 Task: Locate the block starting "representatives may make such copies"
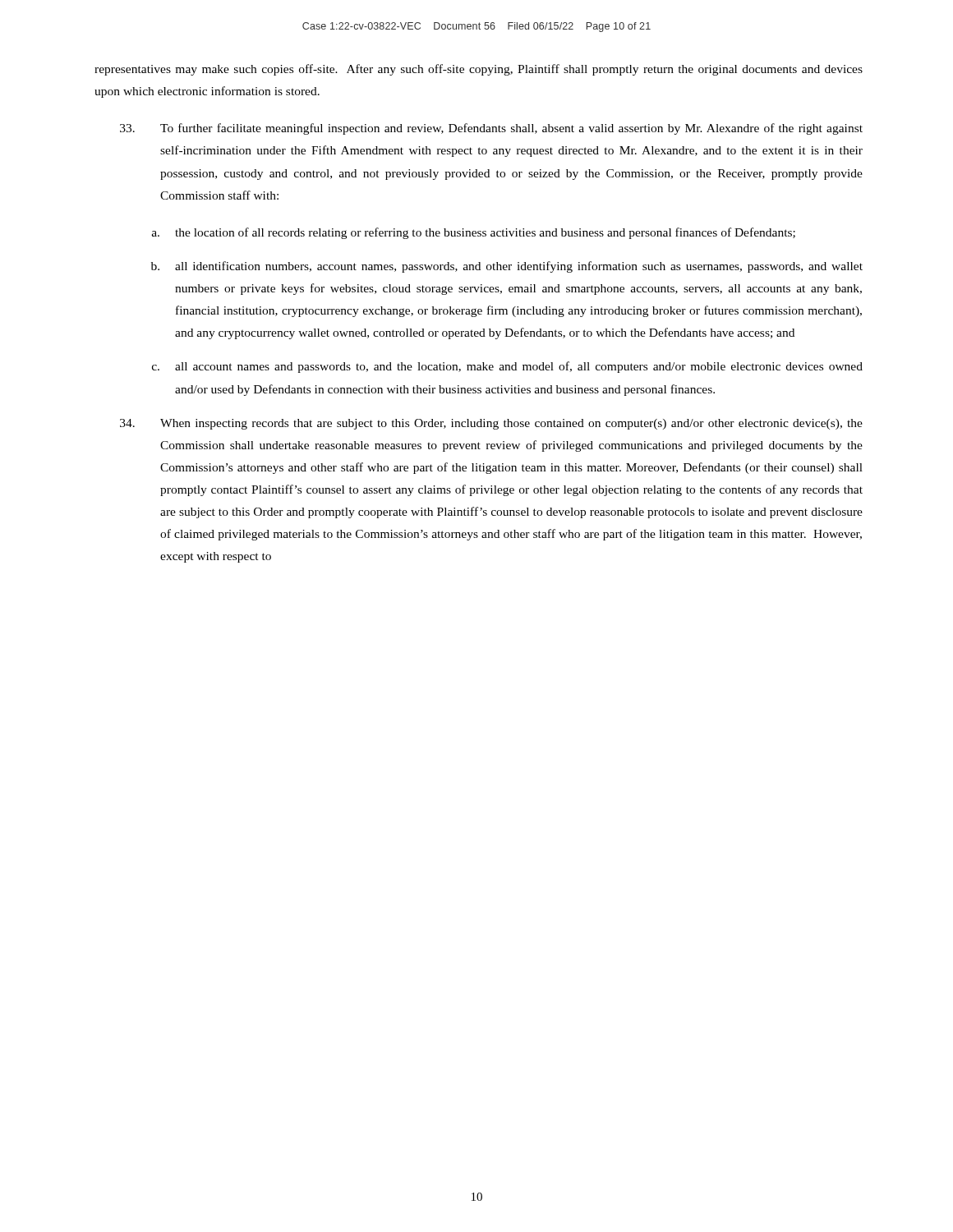pos(479,80)
